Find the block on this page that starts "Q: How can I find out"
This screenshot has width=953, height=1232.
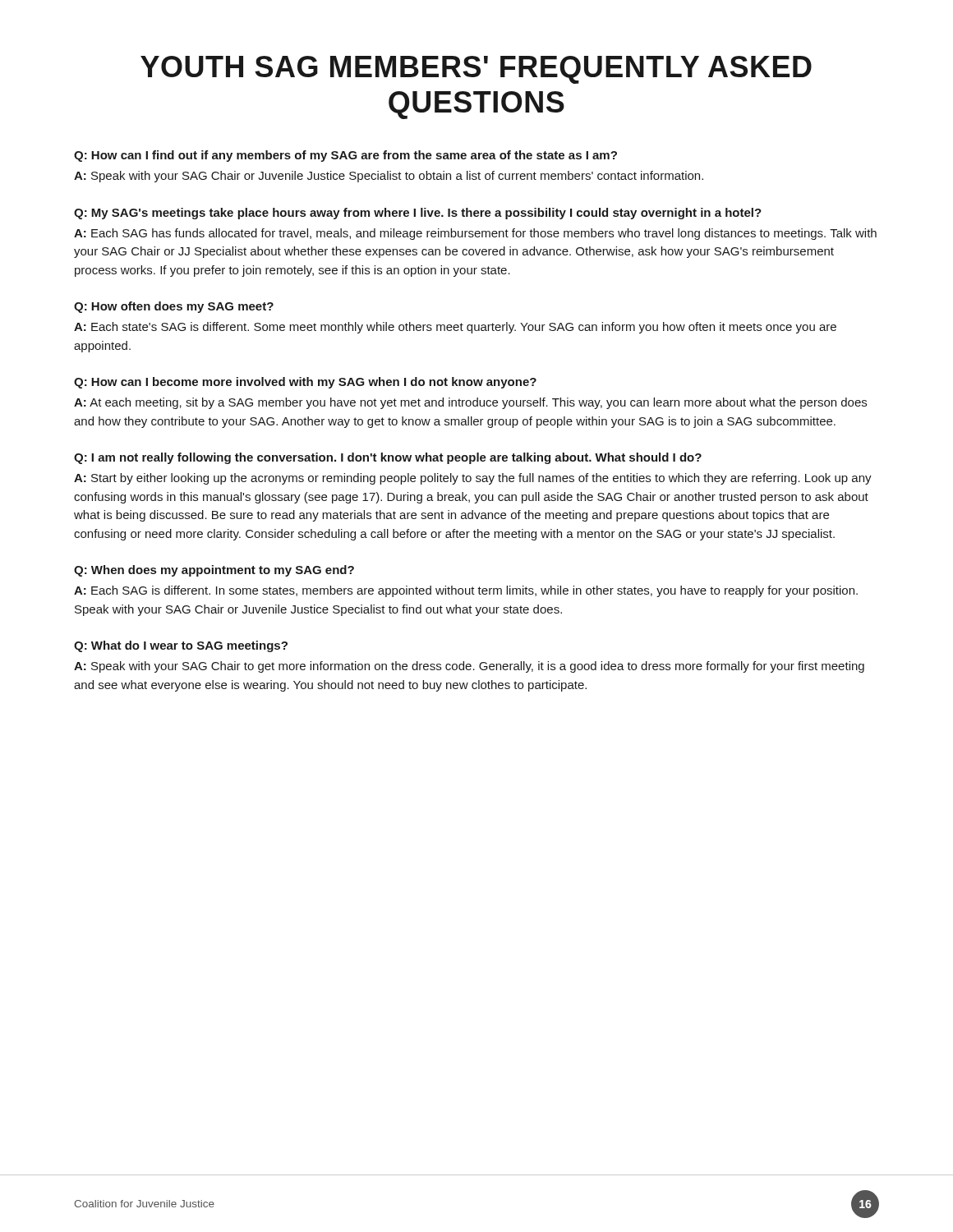476,166
